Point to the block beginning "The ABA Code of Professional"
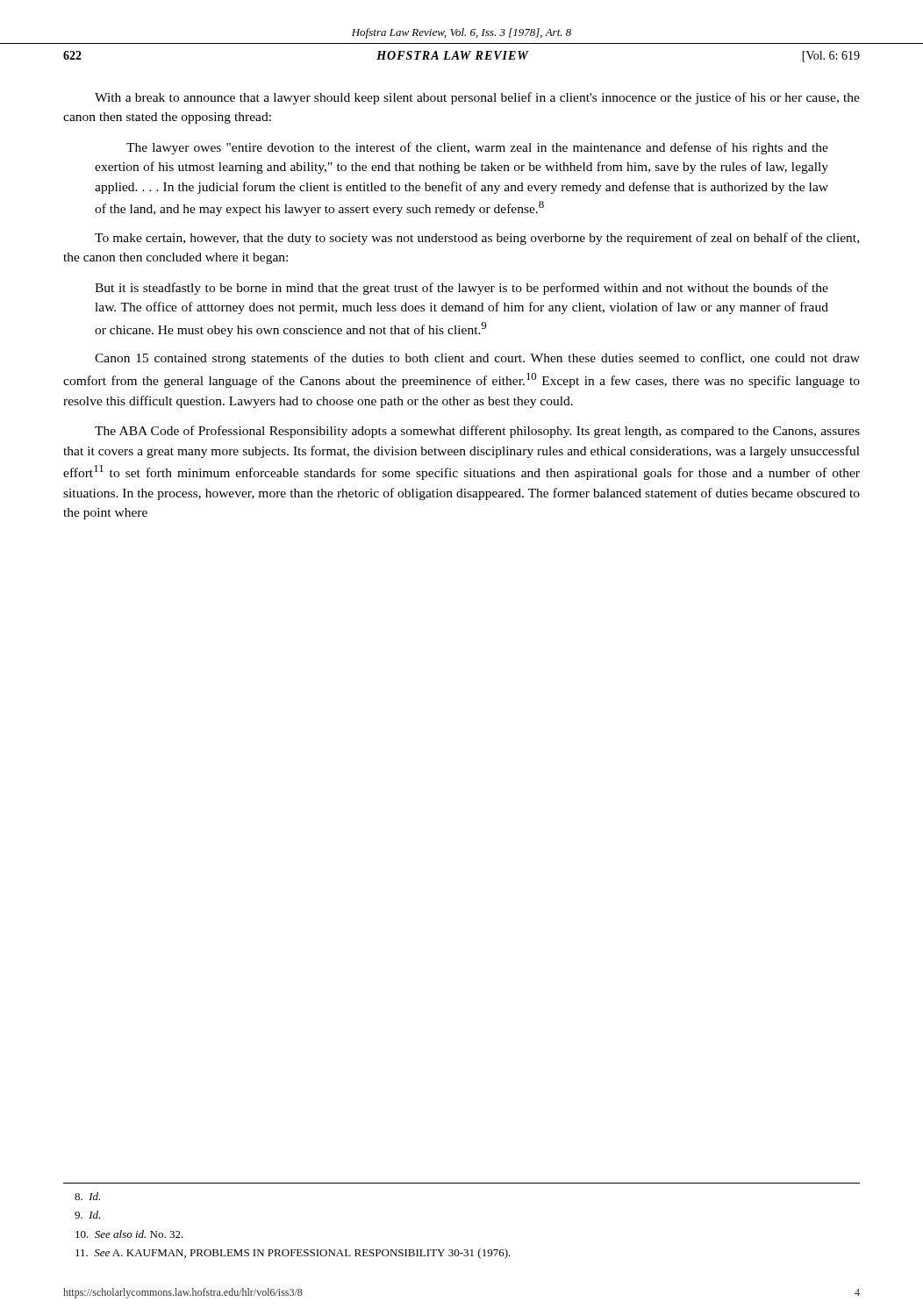This screenshot has height=1316, width=923. [462, 471]
